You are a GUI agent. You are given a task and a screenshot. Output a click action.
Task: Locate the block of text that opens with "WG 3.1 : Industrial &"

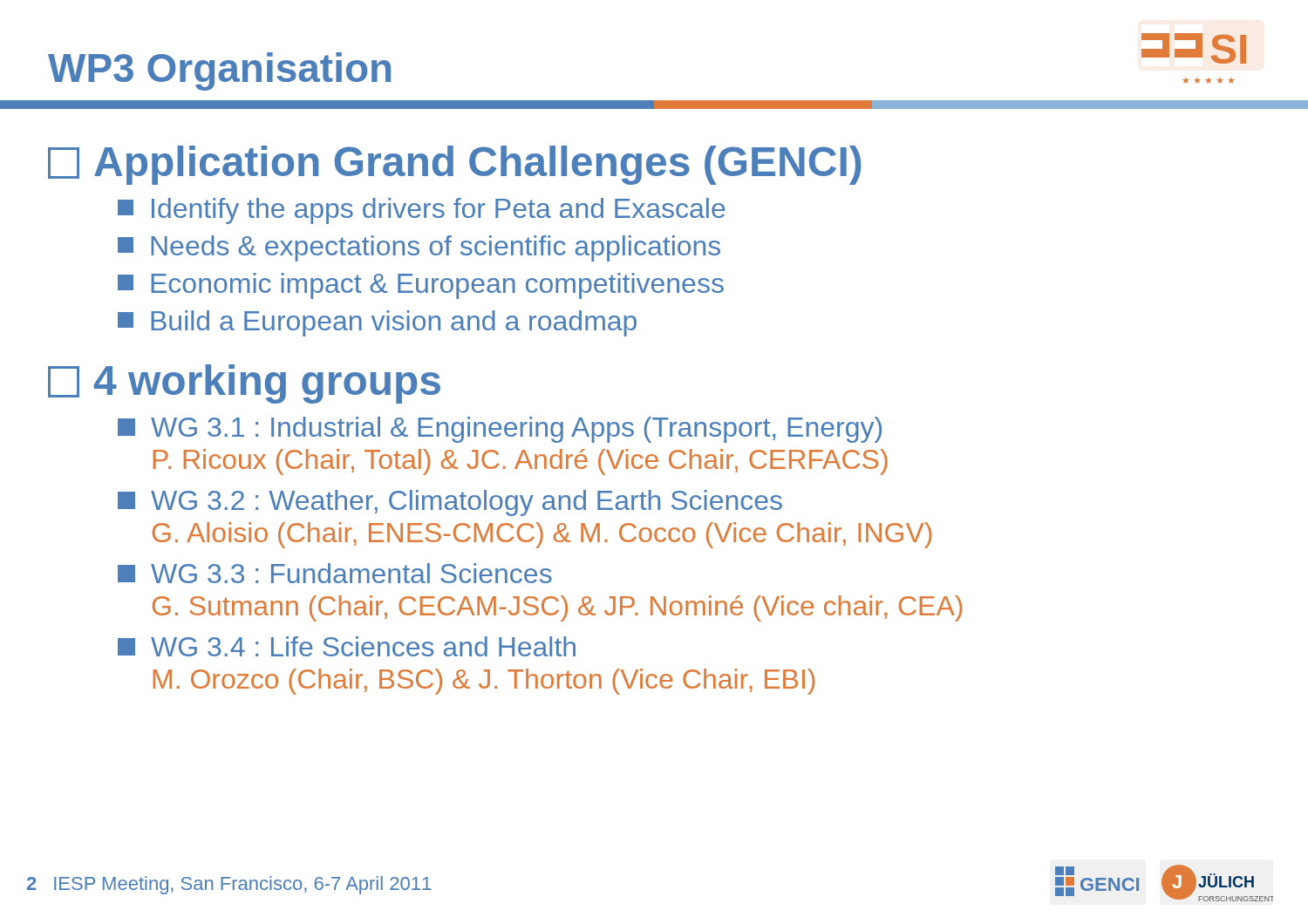(x=689, y=444)
